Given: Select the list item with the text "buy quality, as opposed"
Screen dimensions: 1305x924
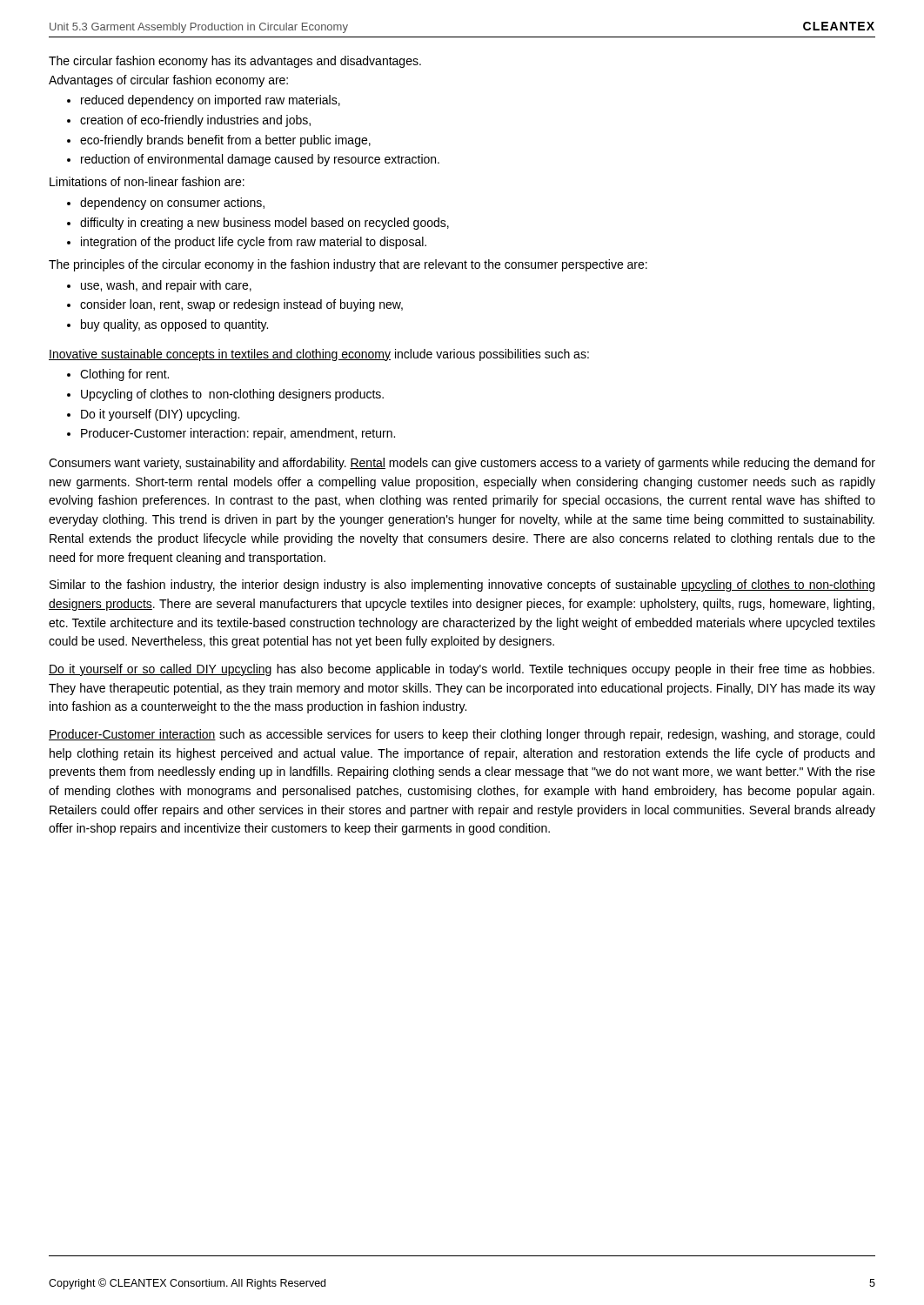Looking at the screenshot, I should [x=175, y=324].
